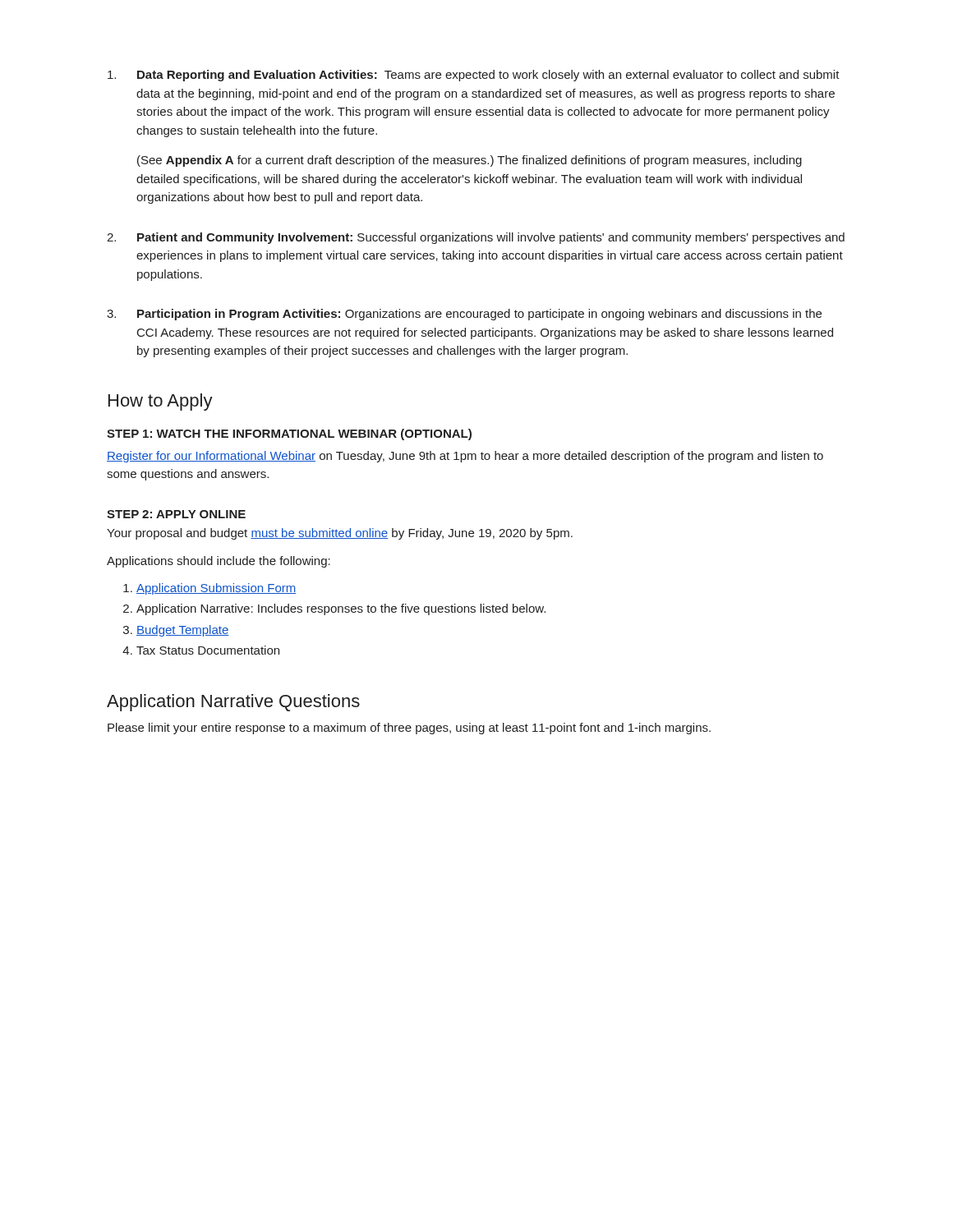
Task: Locate the text block starting "Application Submission Form"
Action: [x=216, y=587]
